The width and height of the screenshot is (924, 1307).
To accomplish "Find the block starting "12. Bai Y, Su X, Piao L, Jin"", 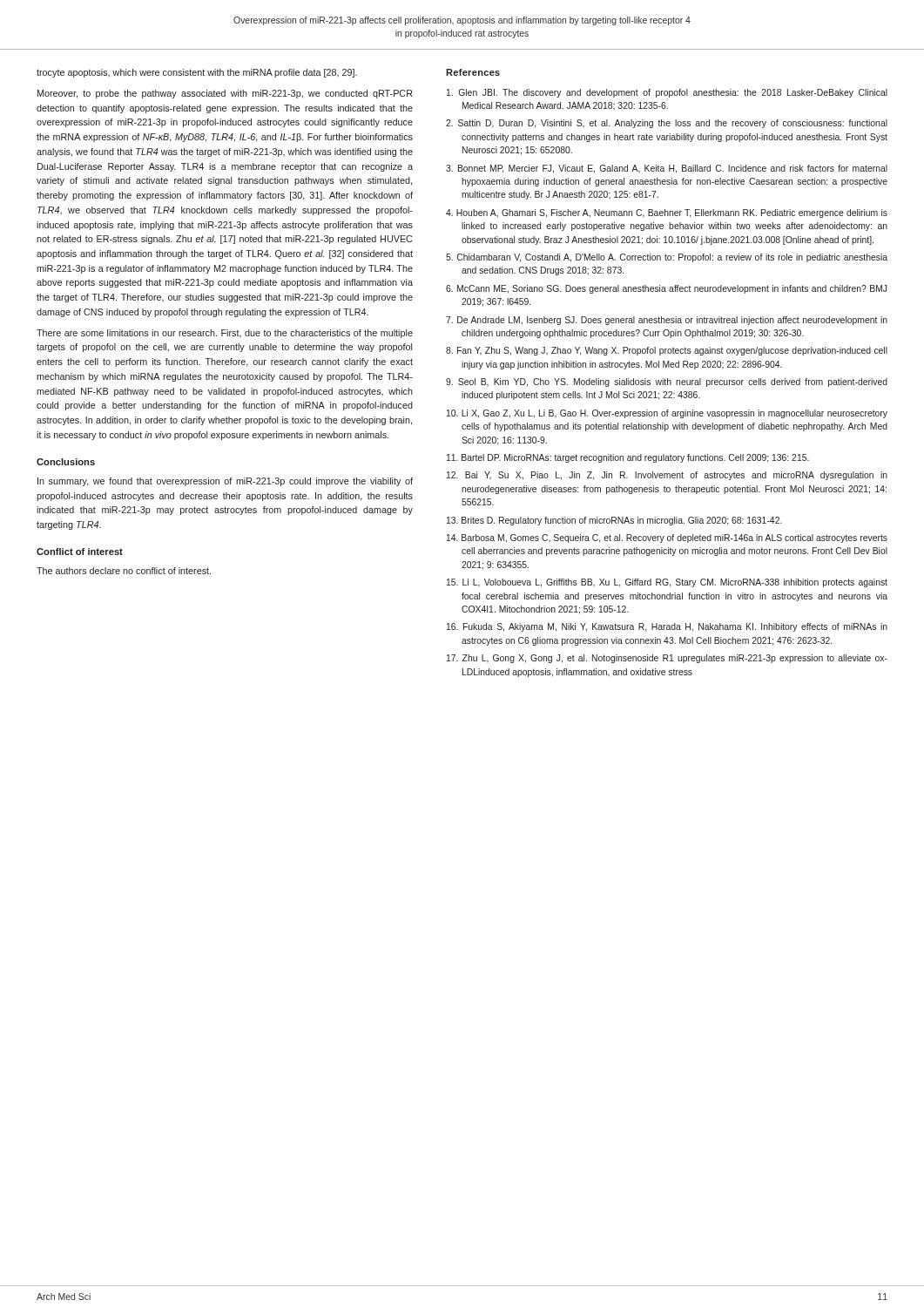I will coord(667,489).
